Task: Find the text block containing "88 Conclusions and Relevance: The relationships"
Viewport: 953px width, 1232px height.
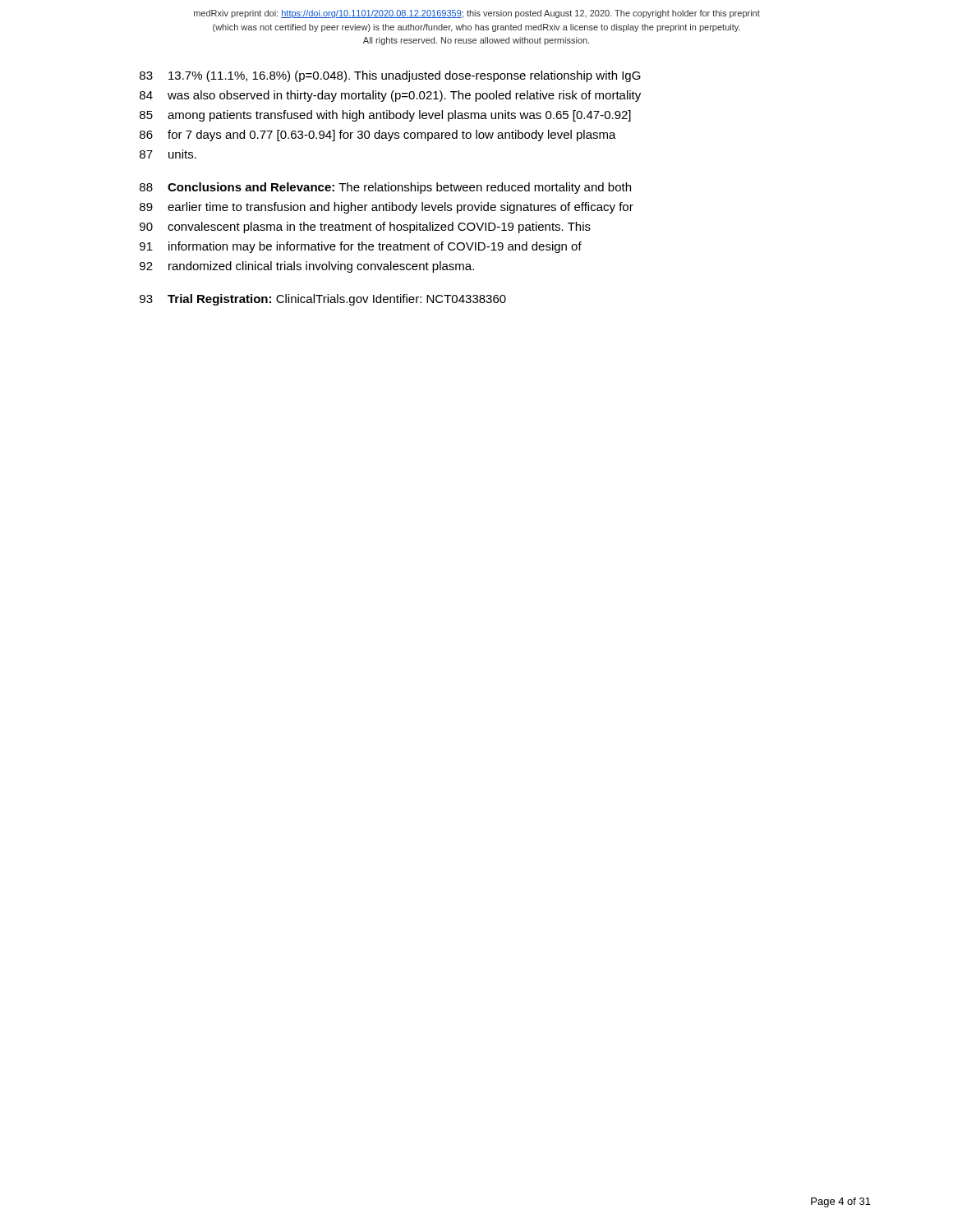Action: 476,227
